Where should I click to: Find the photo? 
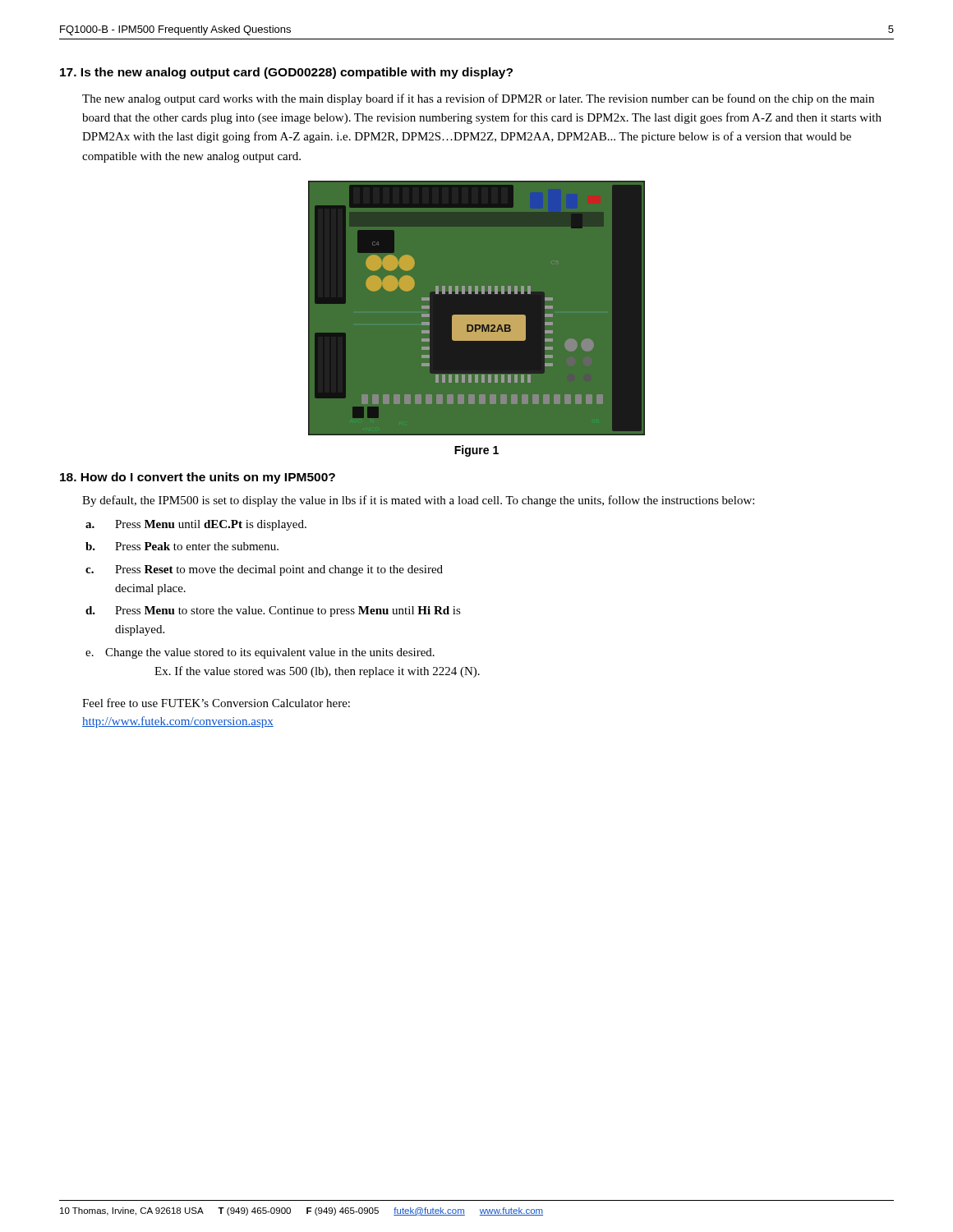tap(476, 310)
